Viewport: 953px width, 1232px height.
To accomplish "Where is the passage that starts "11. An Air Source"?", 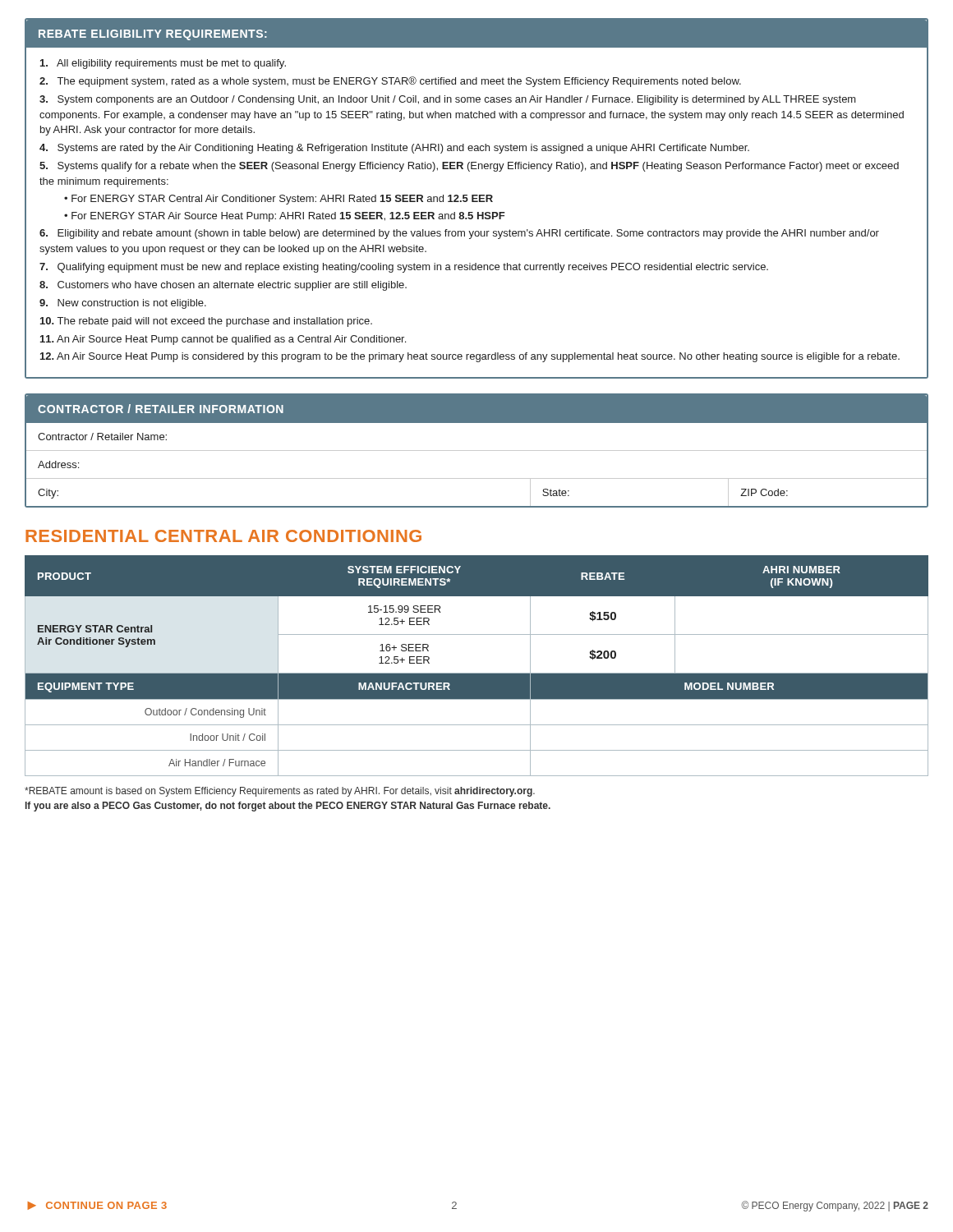I will [223, 339].
